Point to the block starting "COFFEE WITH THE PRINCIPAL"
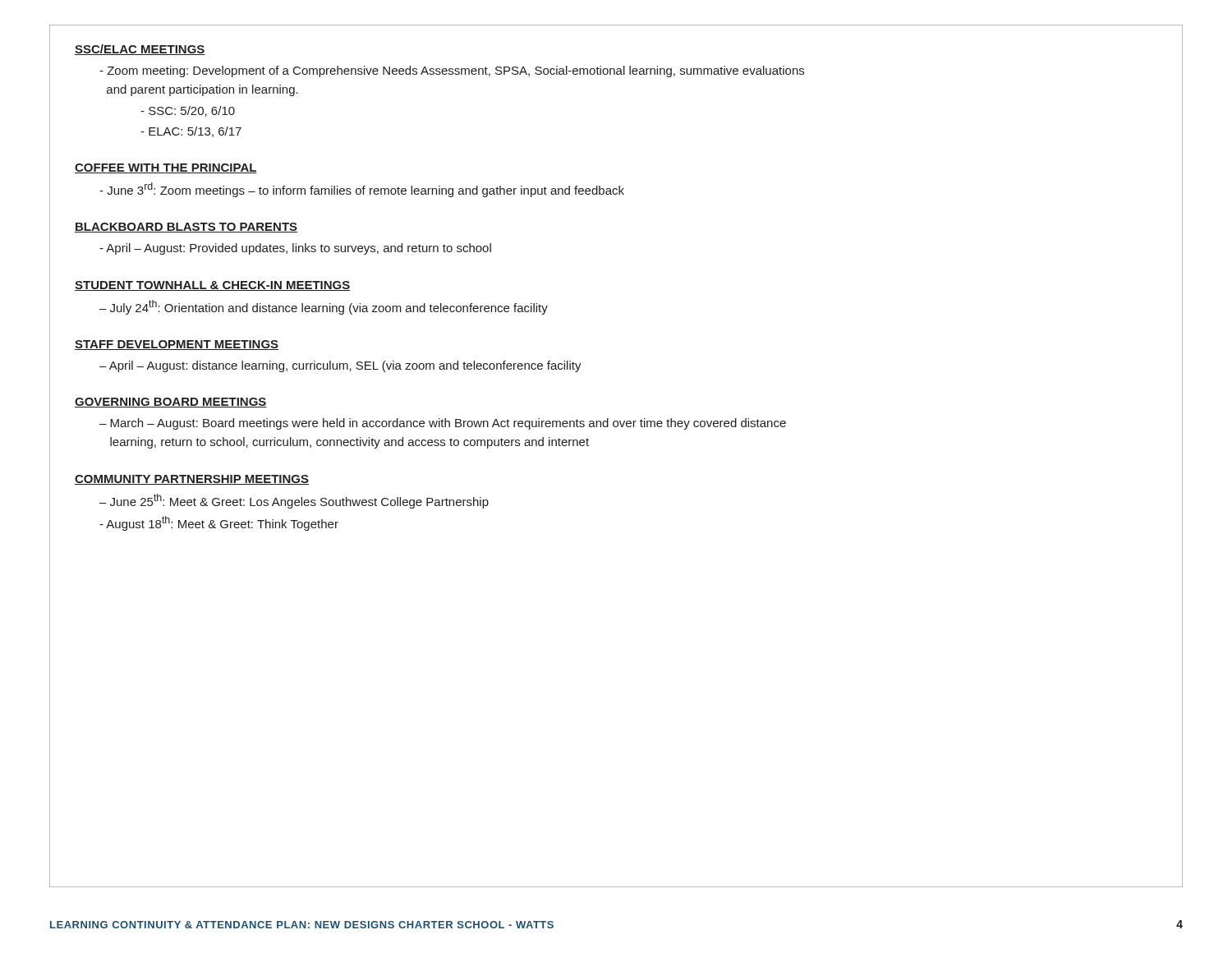Viewport: 1232px width, 953px height. coord(166,167)
